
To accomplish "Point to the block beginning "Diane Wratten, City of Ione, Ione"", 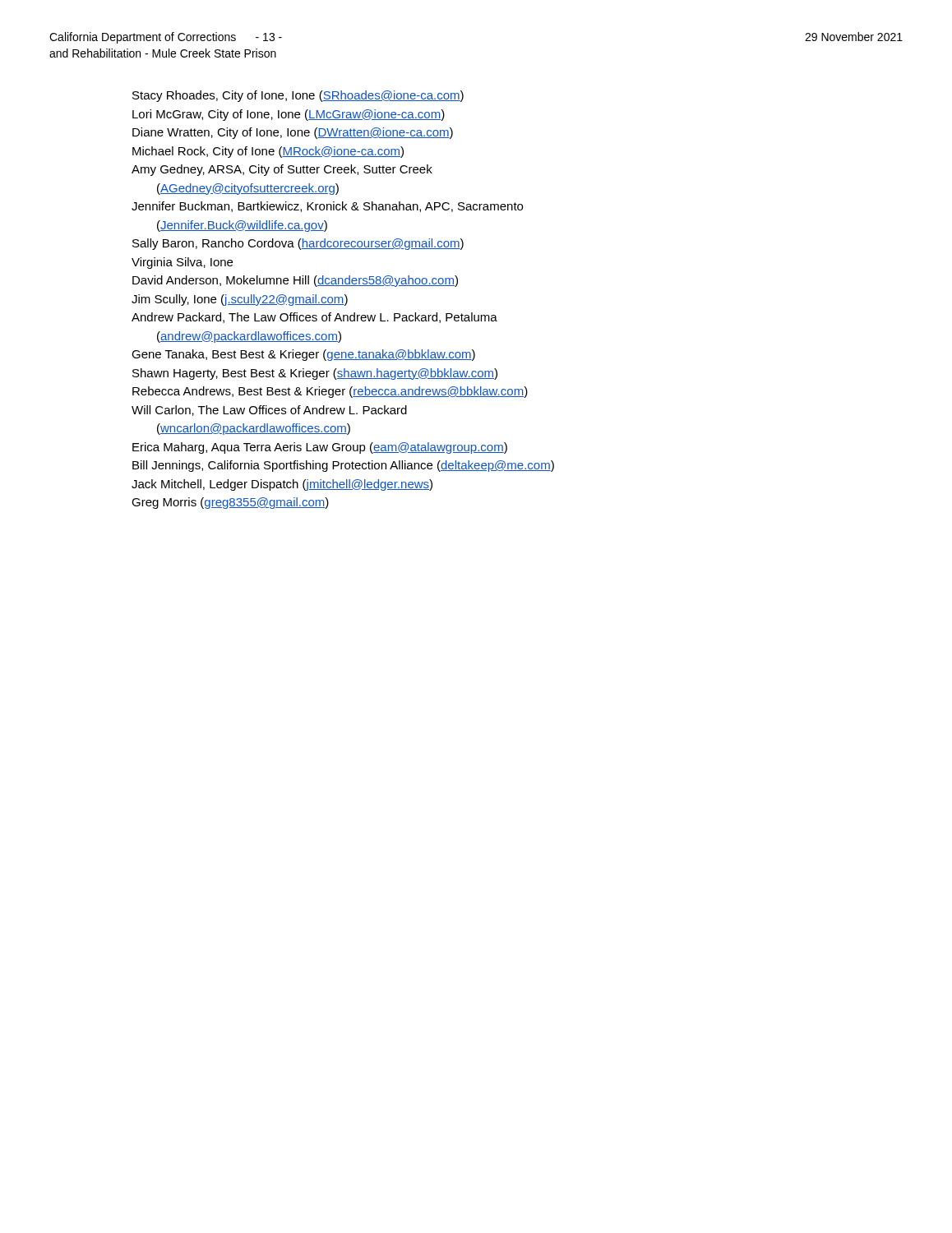I will tap(293, 132).
